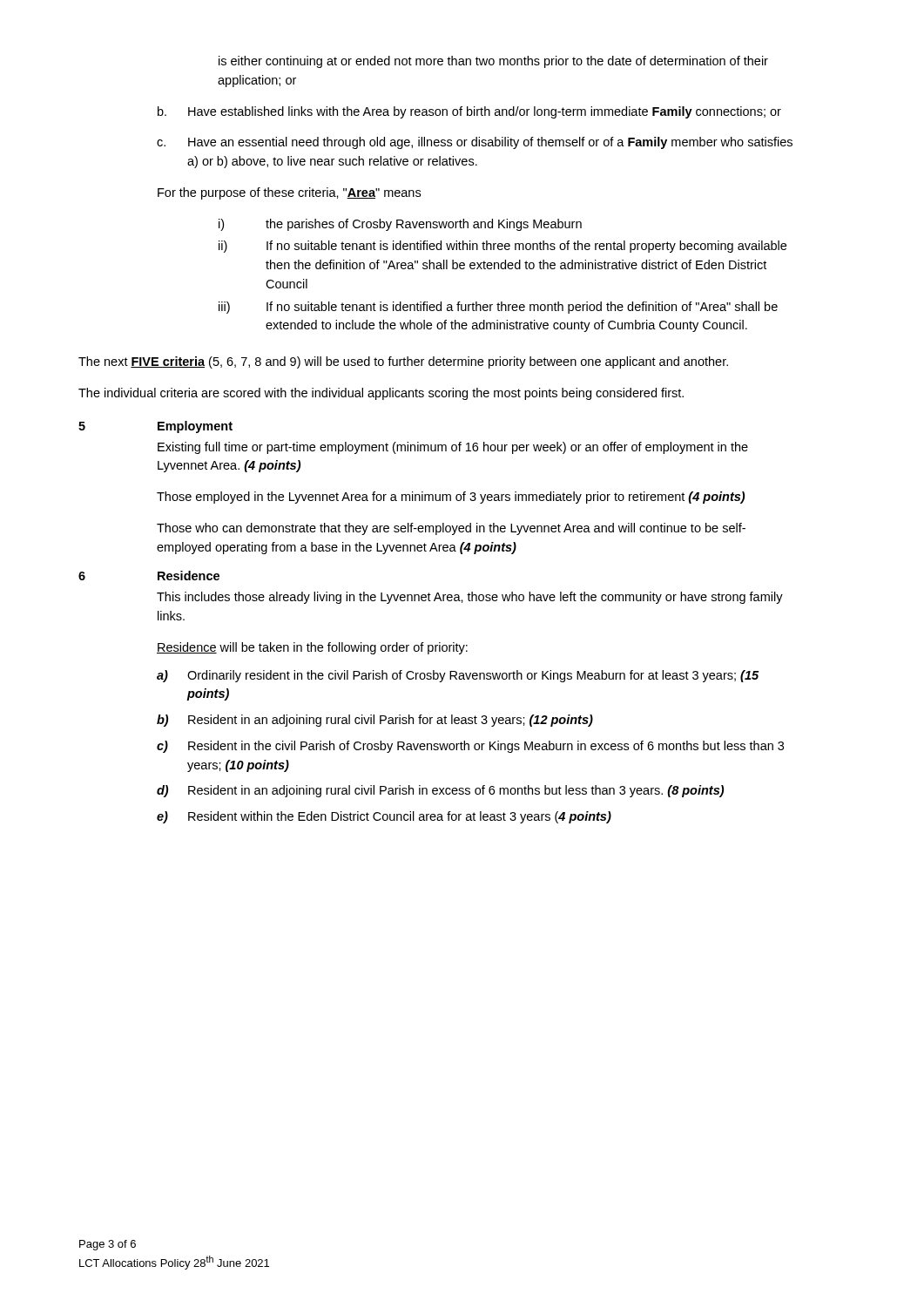Find the list item that reads "iii) If no suitable tenant is identified a"

pyautogui.click(x=506, y=317)
